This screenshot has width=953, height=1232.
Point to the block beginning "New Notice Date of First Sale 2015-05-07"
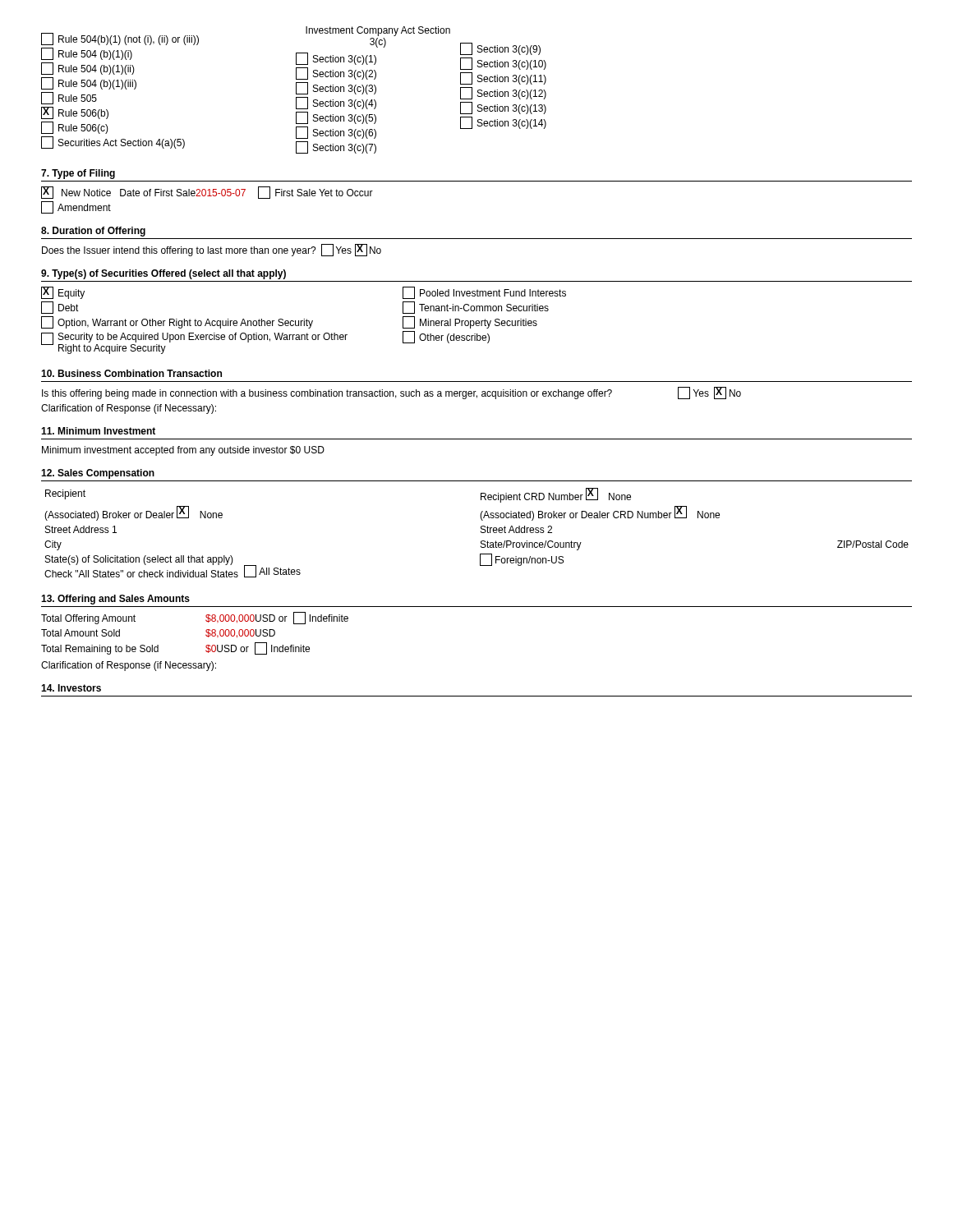click(207, 193)
